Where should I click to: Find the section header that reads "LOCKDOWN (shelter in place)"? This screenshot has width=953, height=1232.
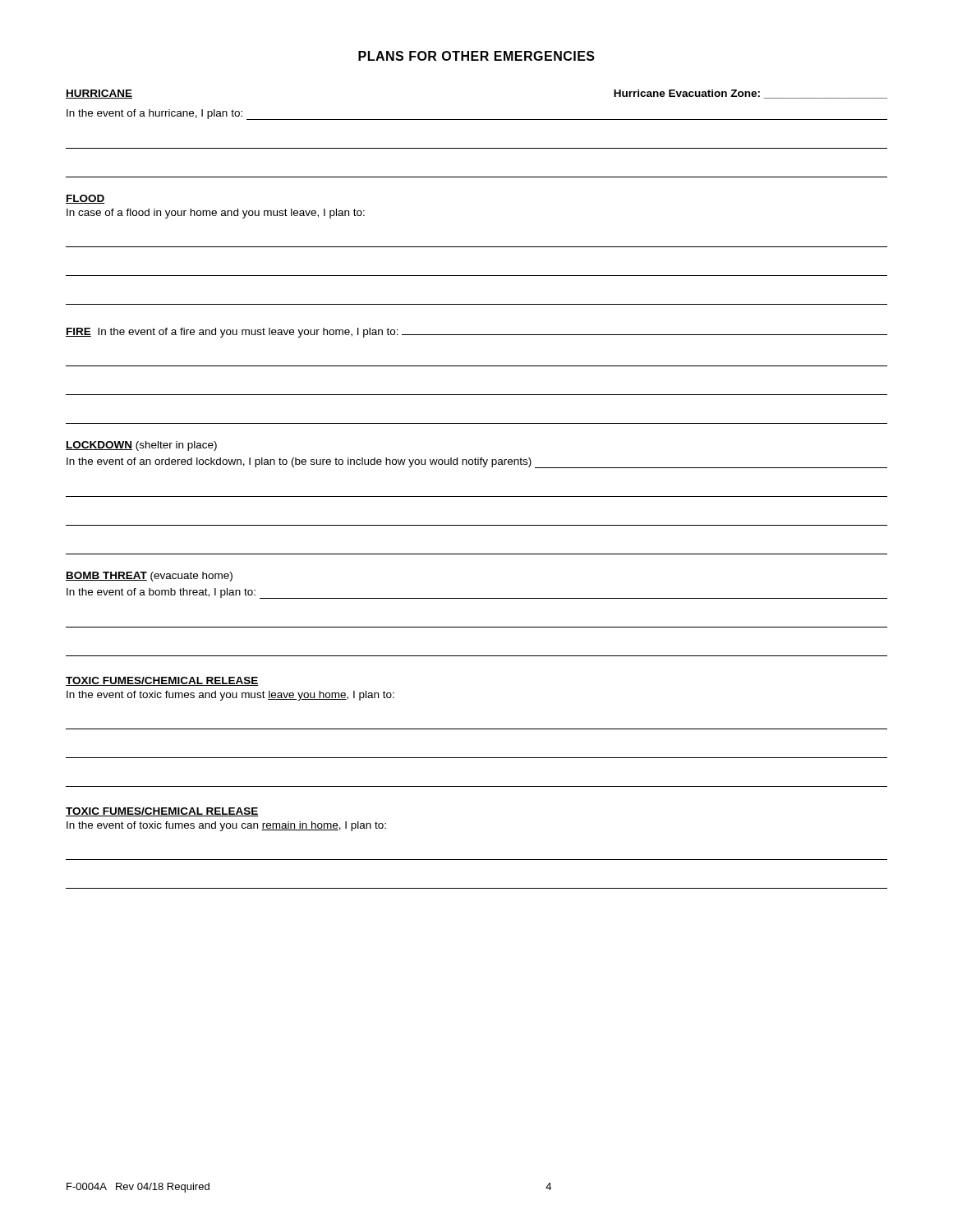tap(142, 445)
